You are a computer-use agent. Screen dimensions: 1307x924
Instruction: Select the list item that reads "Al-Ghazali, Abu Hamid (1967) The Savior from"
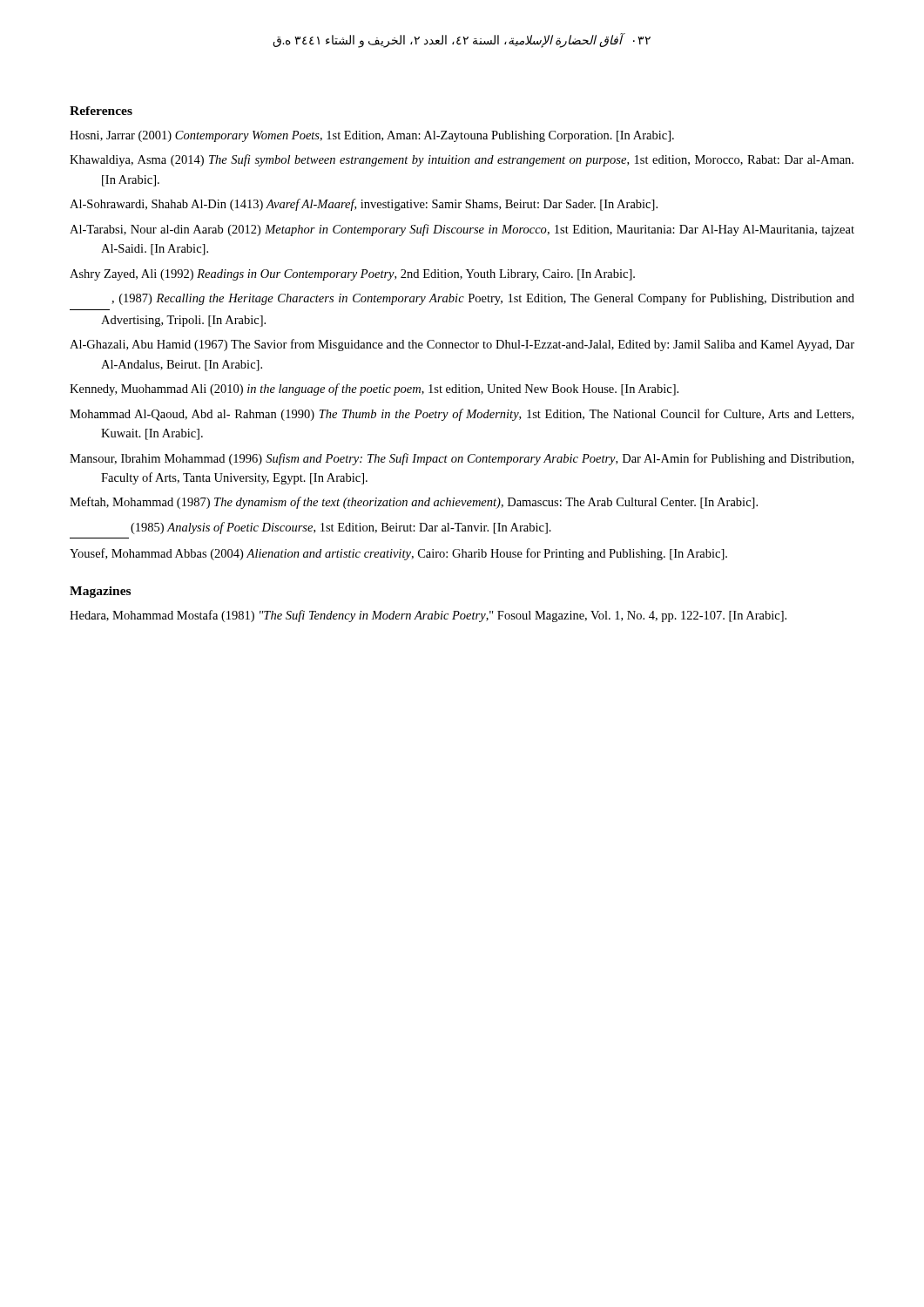pyautogui.click(x=462, y=354)
